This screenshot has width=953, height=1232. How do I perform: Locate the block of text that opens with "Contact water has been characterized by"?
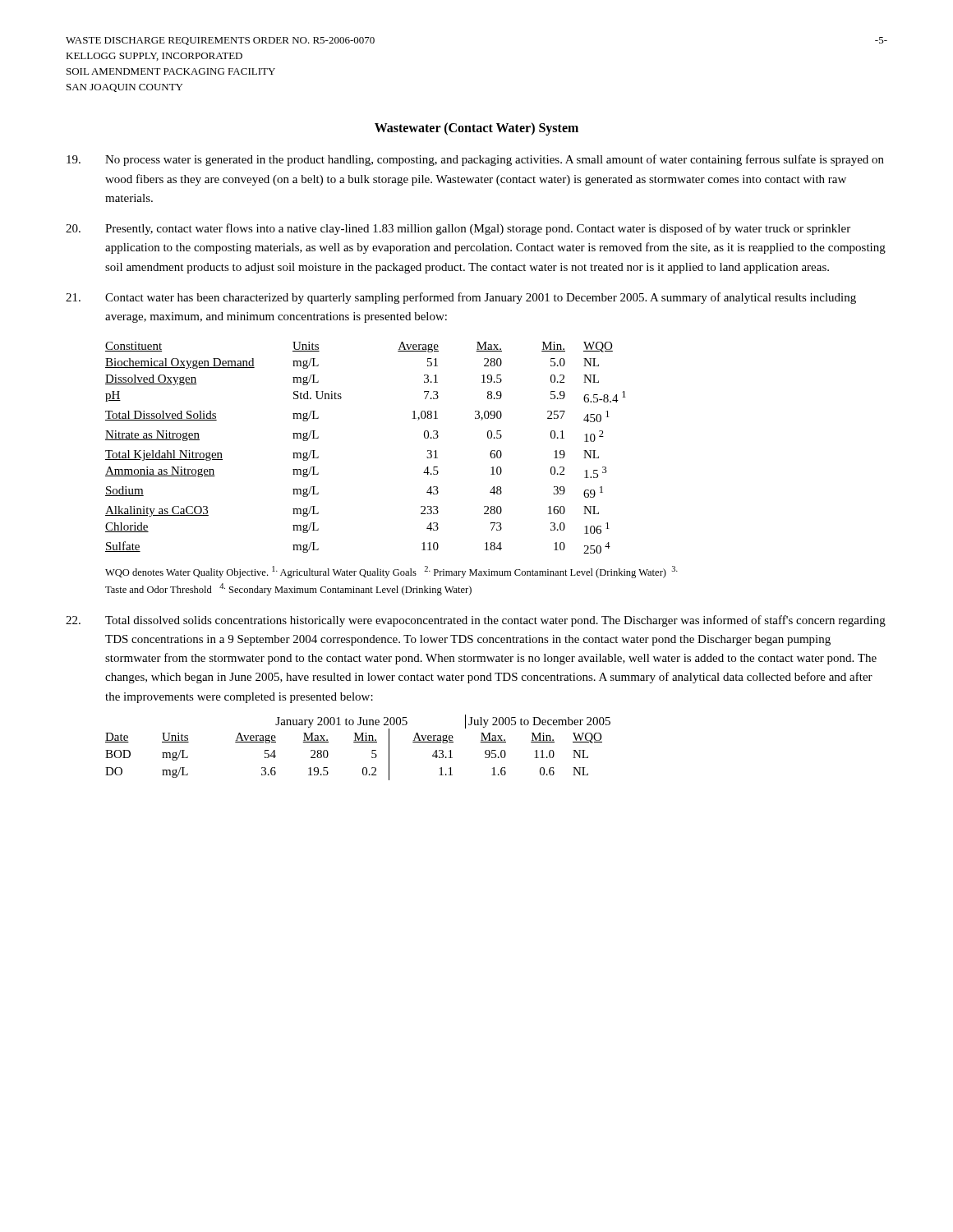coord(476,307)
